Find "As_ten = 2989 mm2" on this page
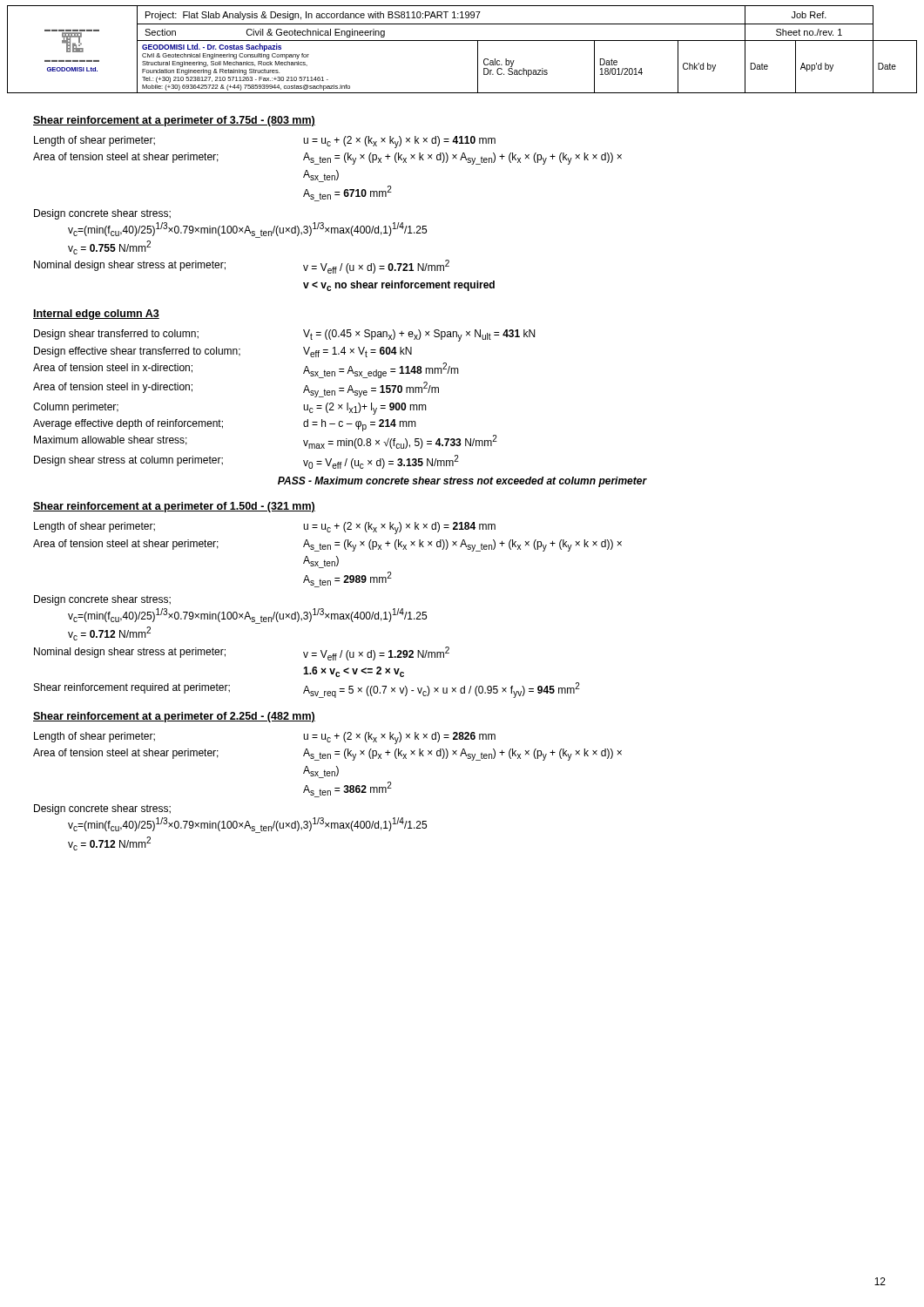The width and height of the screenshot is (924, 1307). pyautogui.click(x=347, y=580)
